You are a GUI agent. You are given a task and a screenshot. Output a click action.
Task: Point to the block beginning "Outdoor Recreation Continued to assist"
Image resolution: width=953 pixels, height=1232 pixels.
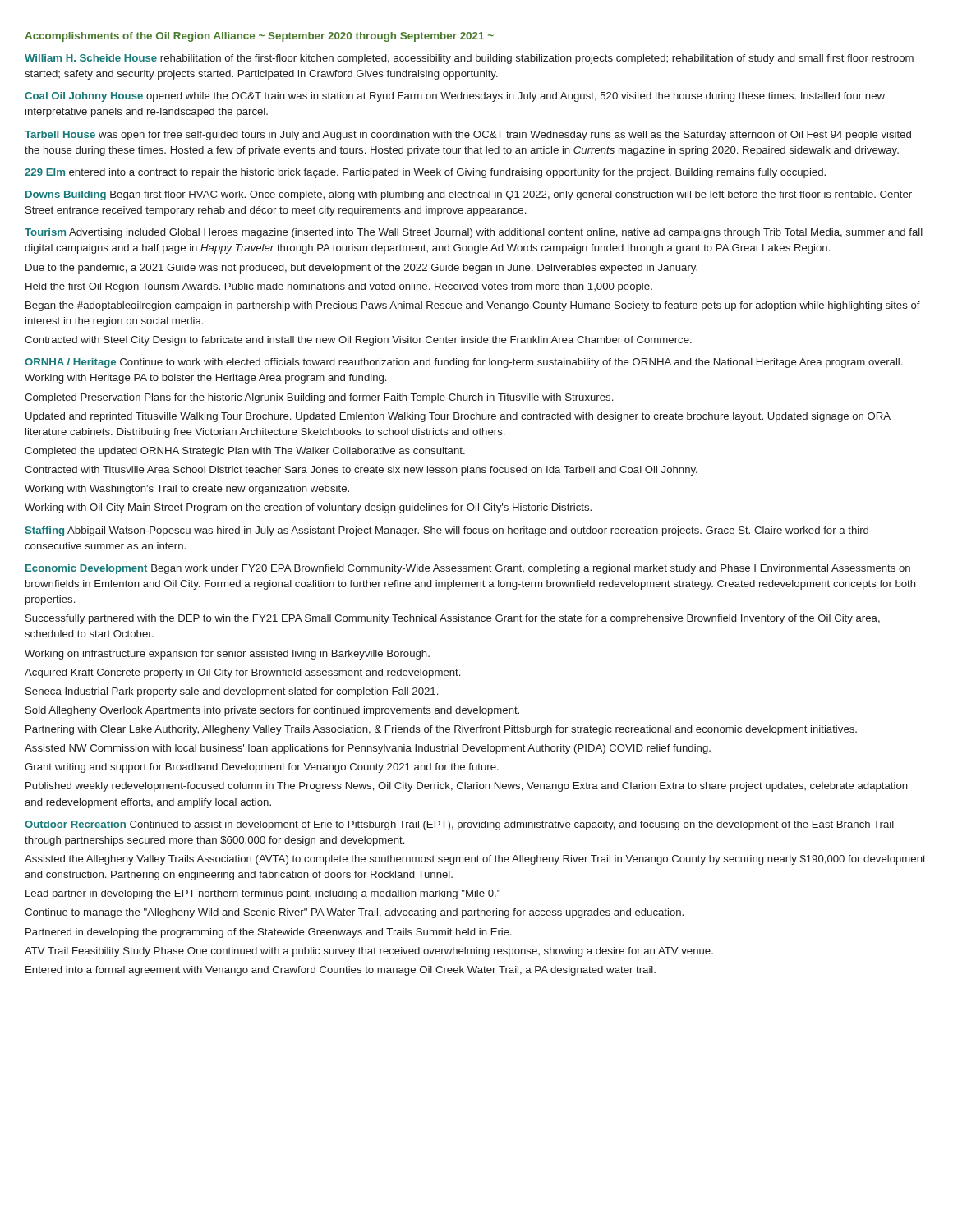(x=476, y=897)
